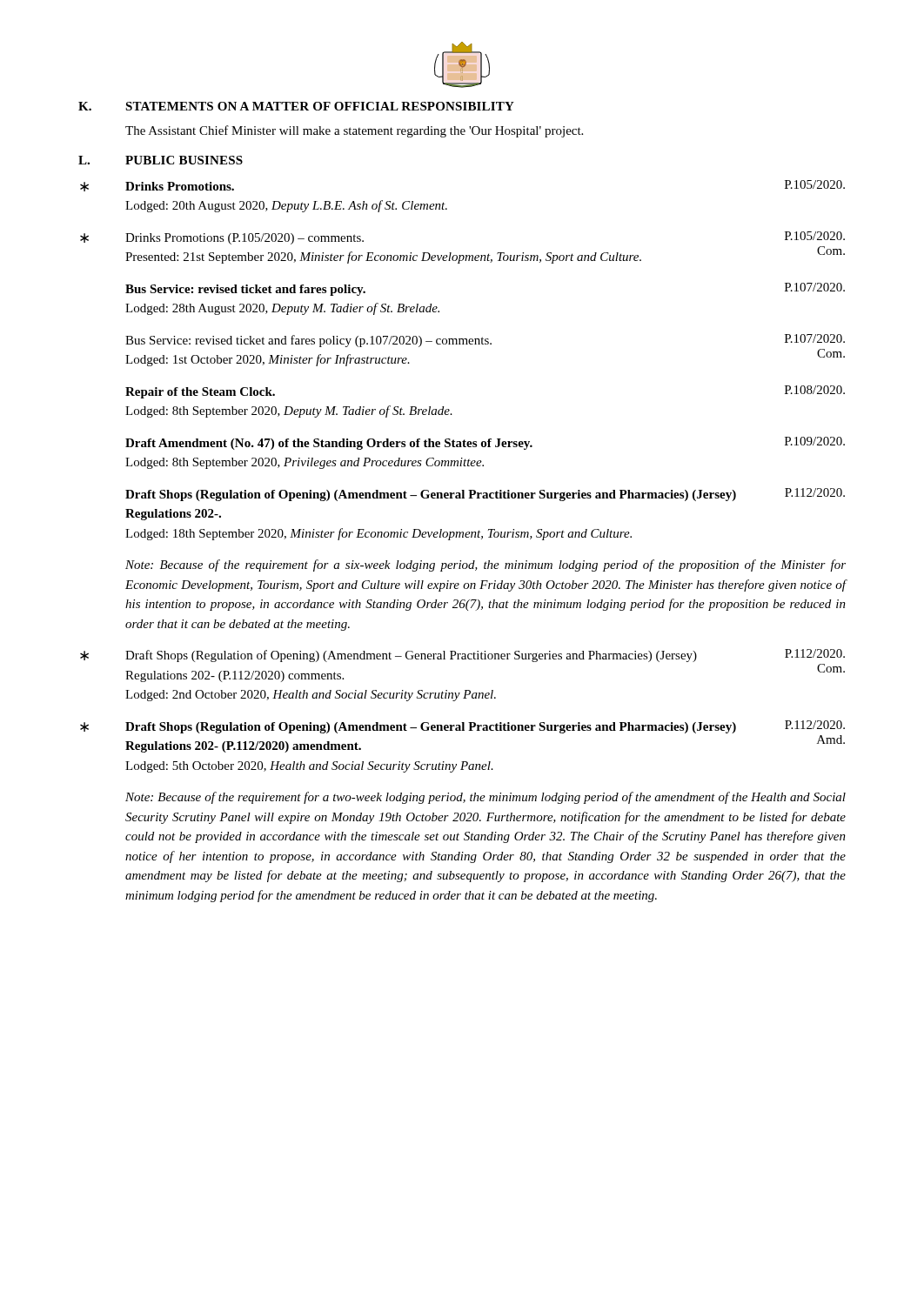Locate the block of text that opens with "∗ Drinks Promotions (P.105/2020) –"
Image resolution: width=924 pixels, height=1305 pixels.
tap(462, 247)
